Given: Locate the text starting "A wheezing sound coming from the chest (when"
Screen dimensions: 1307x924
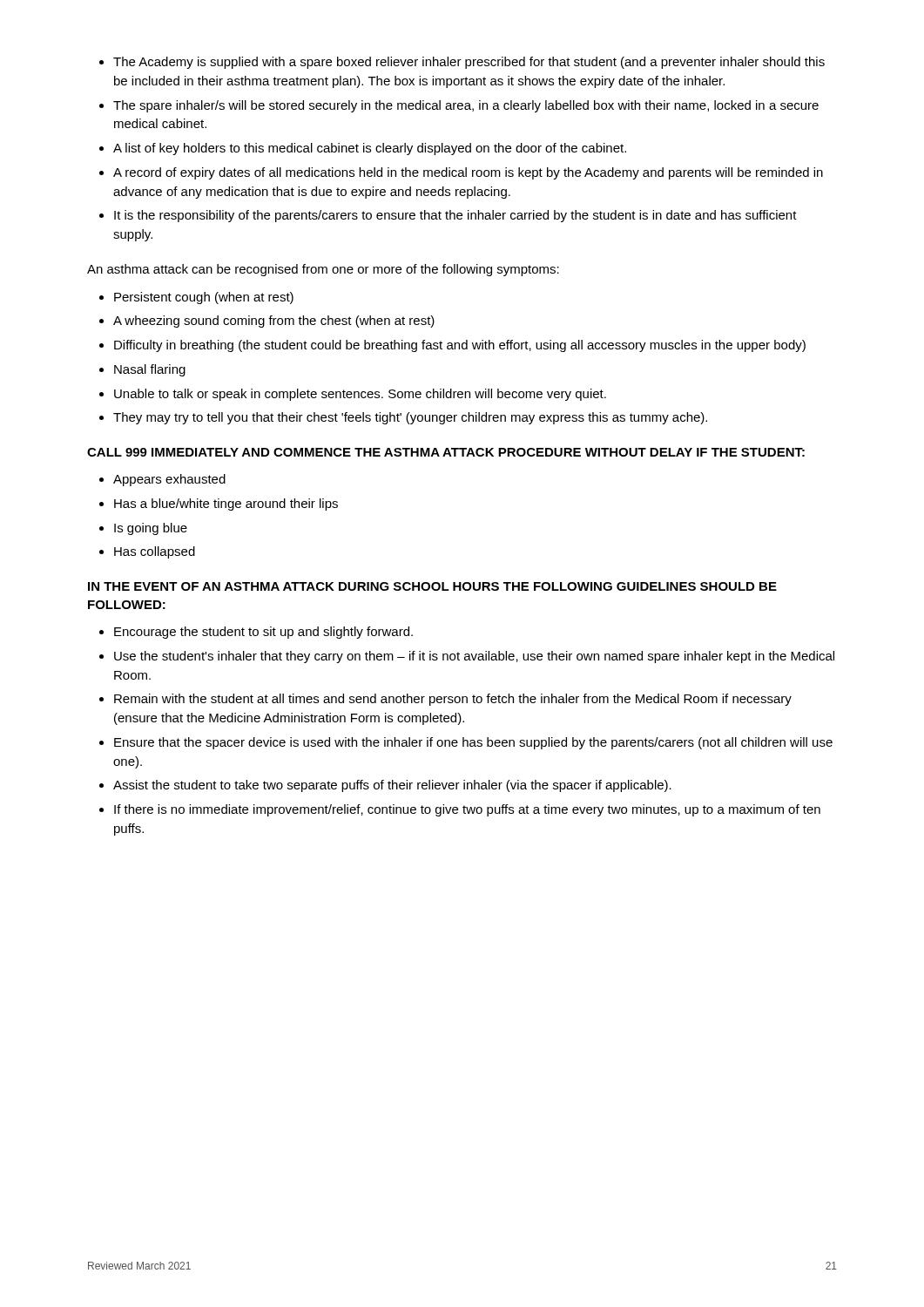Looking at the screenshot, I should tap(274, 322).
